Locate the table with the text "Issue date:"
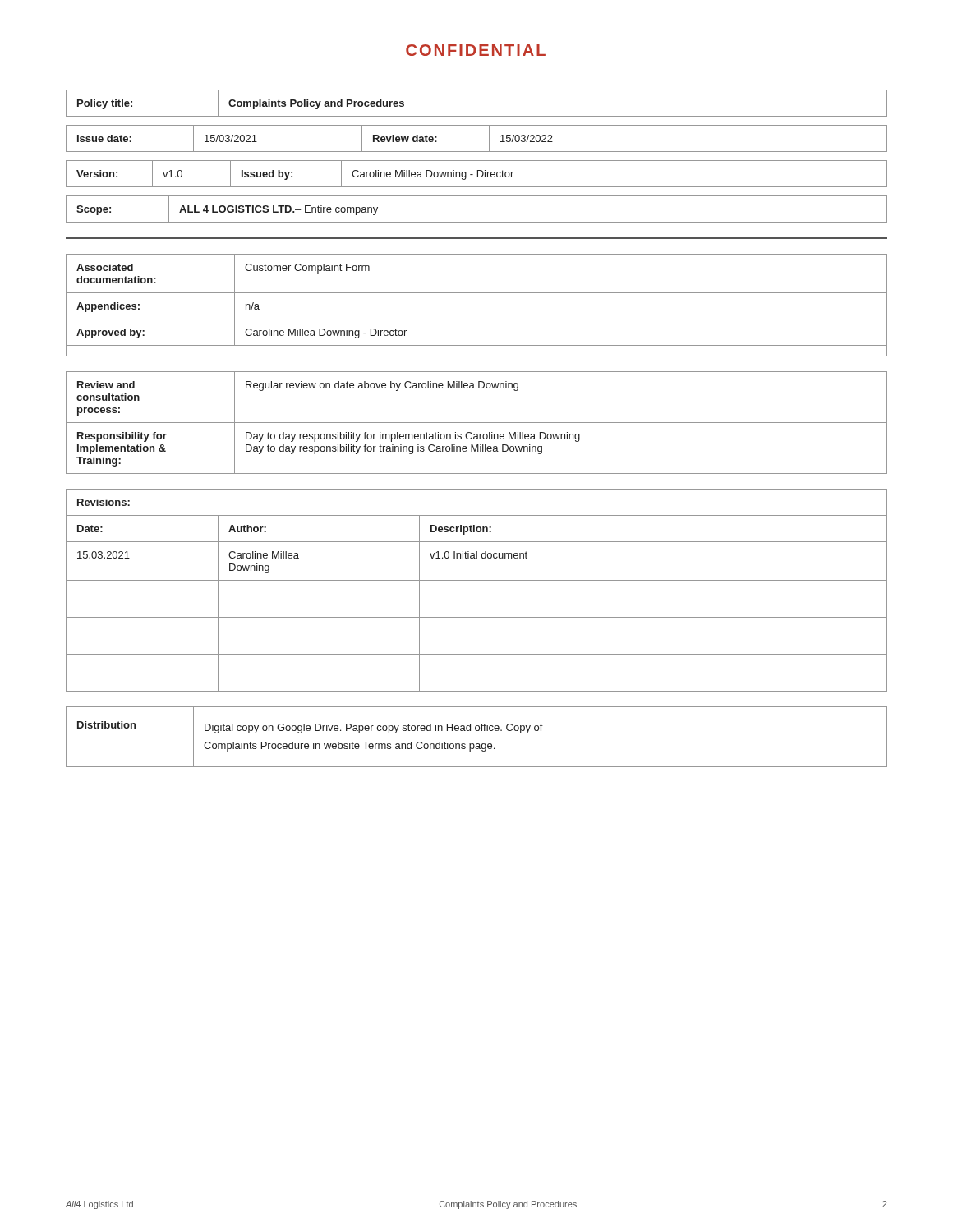 click(476, 138)
